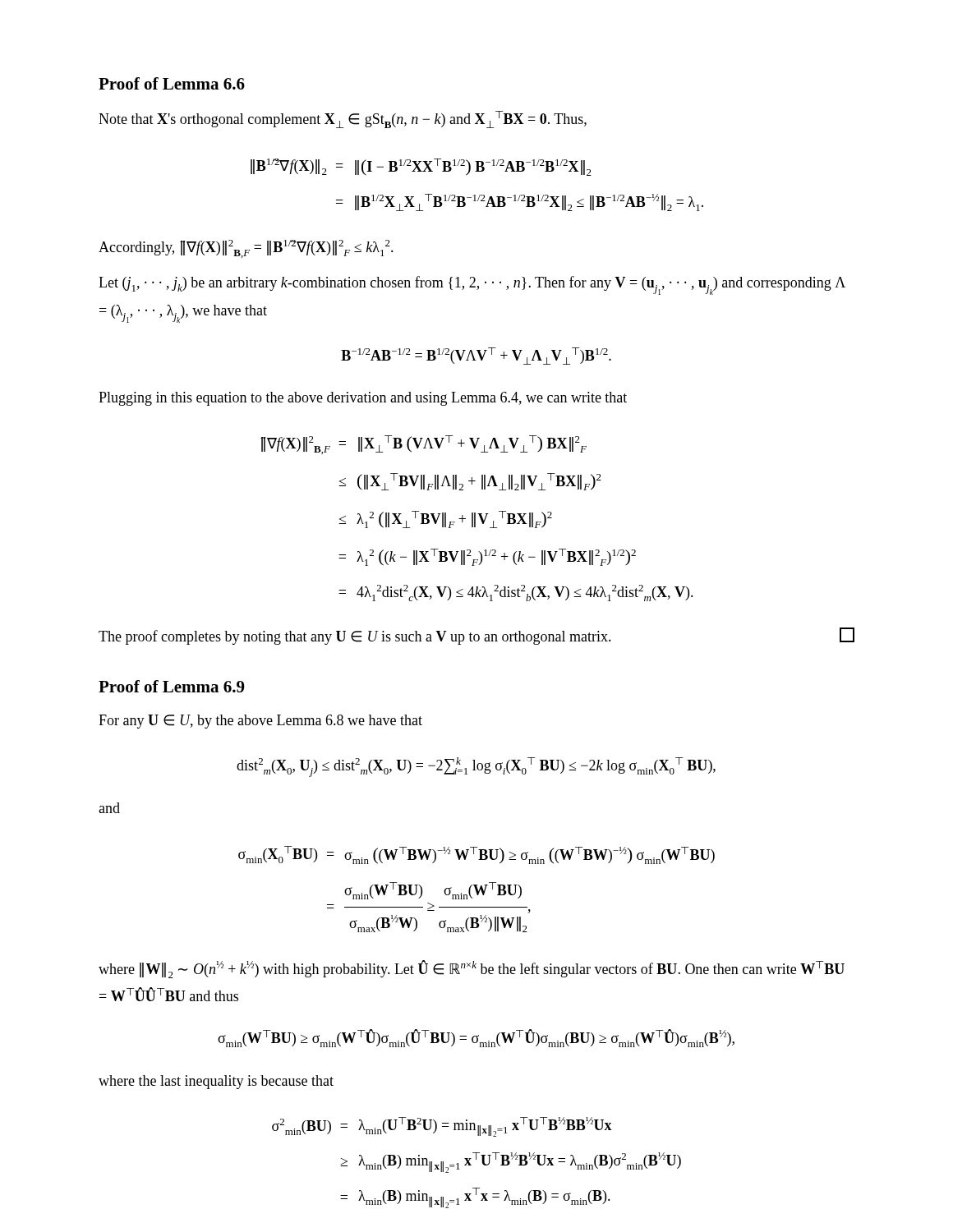Click on the element starting "where the last inequality"
Viewport: 953px width, 1232px height.
pos(216,1081)
